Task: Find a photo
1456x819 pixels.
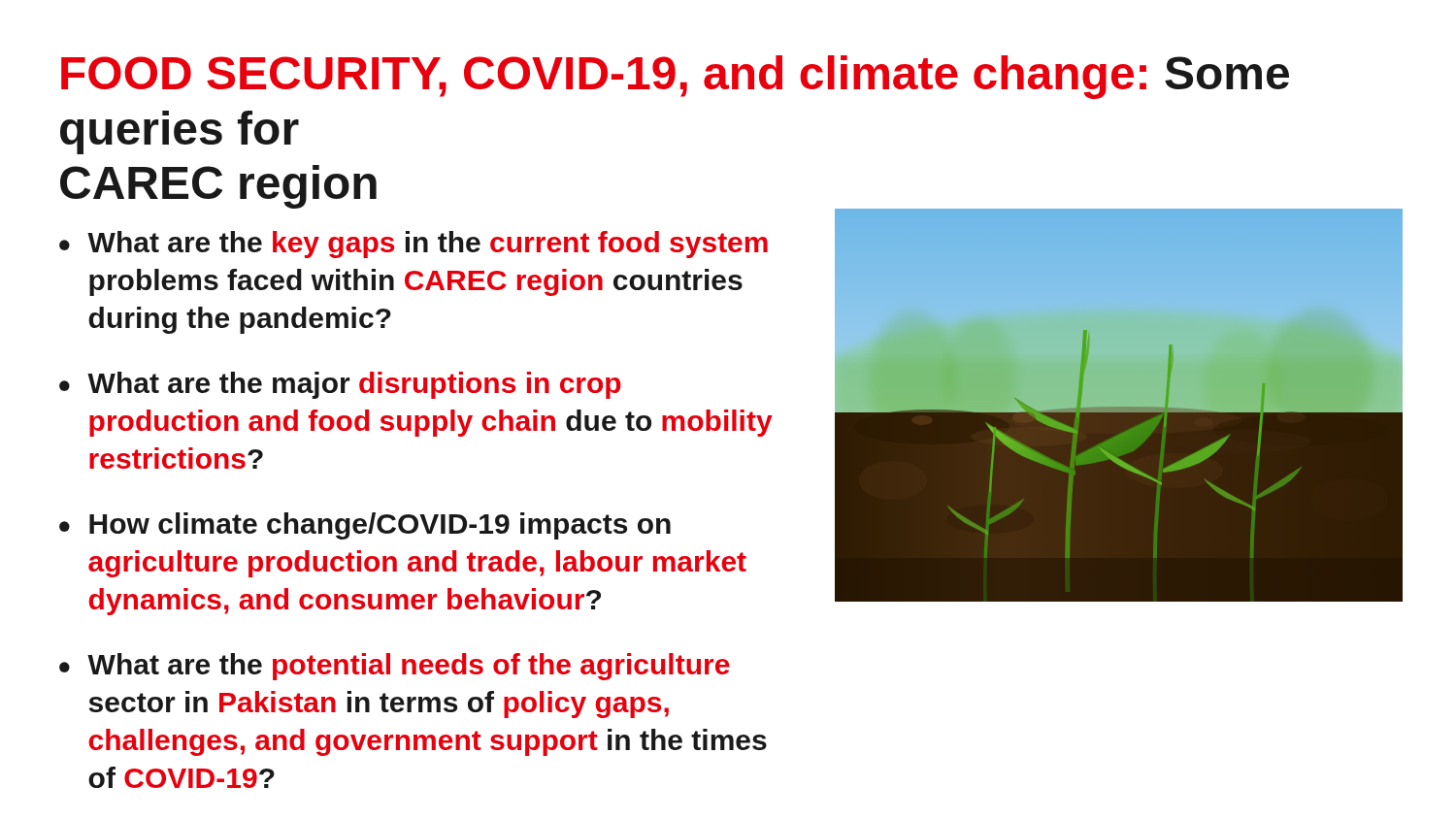Action: (1119, 405)
